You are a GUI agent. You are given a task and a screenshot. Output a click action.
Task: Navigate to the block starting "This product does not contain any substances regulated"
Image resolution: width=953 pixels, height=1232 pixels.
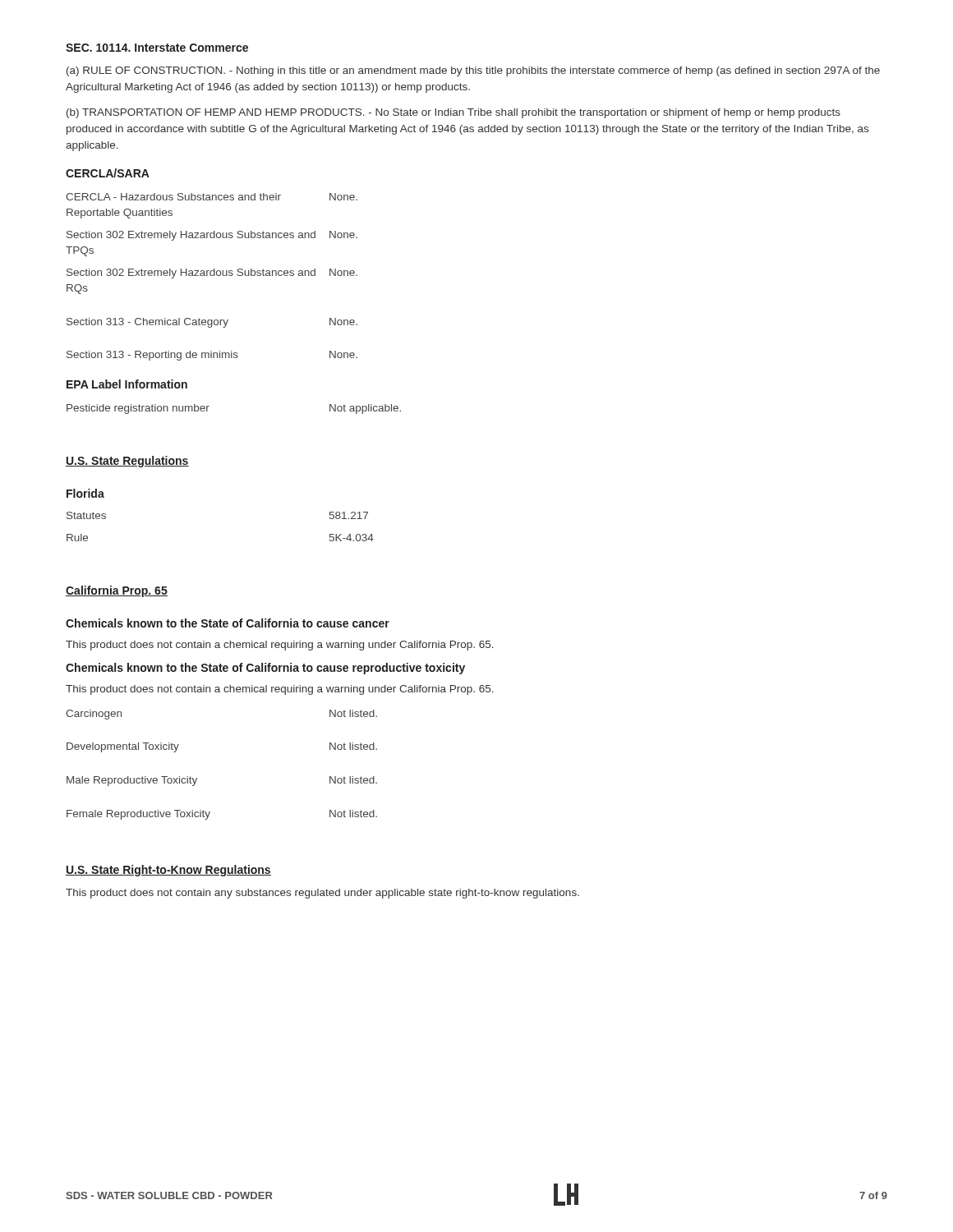pyautogui.click(x=323, y=892)
